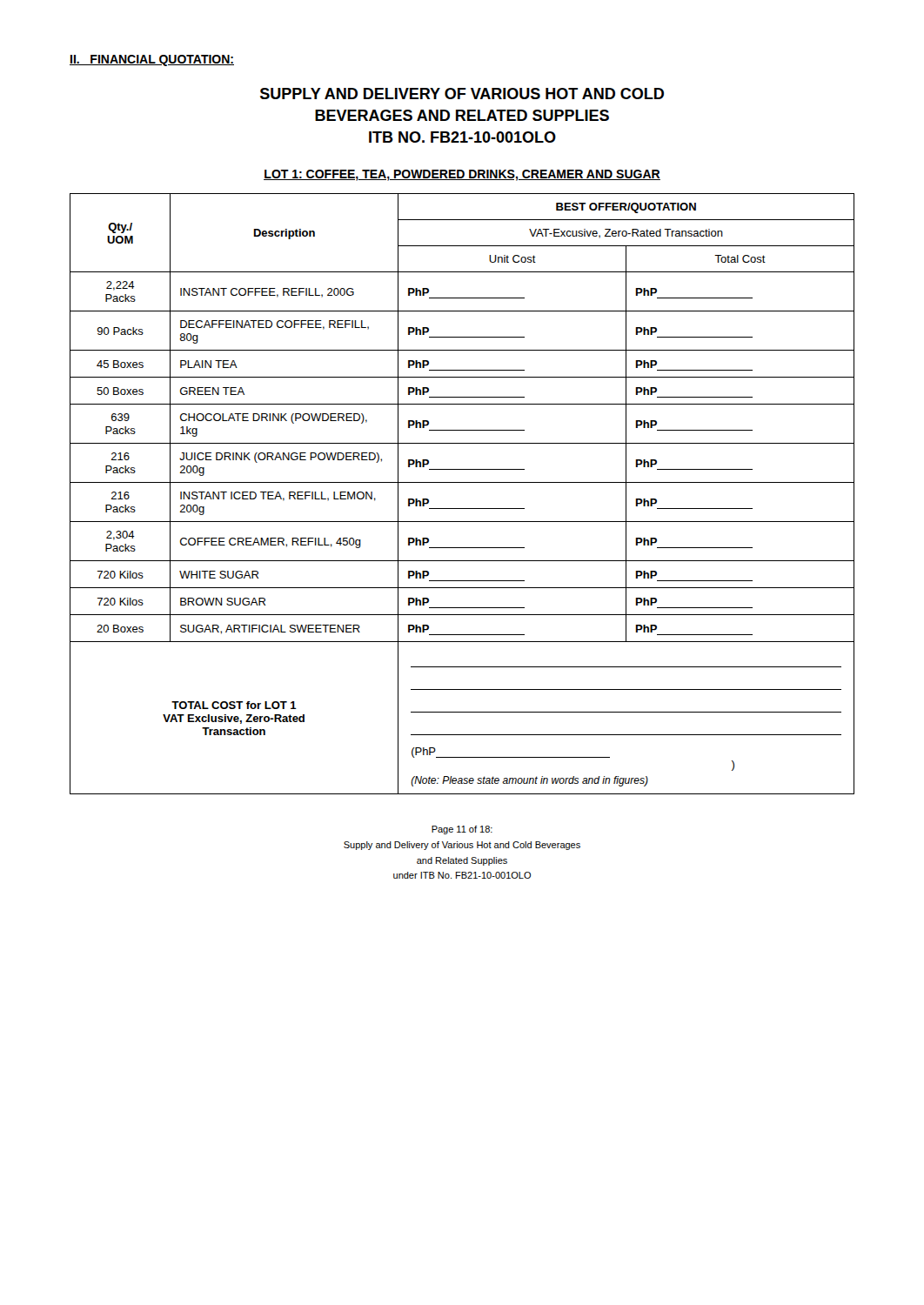Find the section header on this page that starts "LOT 1: COFFEE, TEA,"

coord(462,174)
